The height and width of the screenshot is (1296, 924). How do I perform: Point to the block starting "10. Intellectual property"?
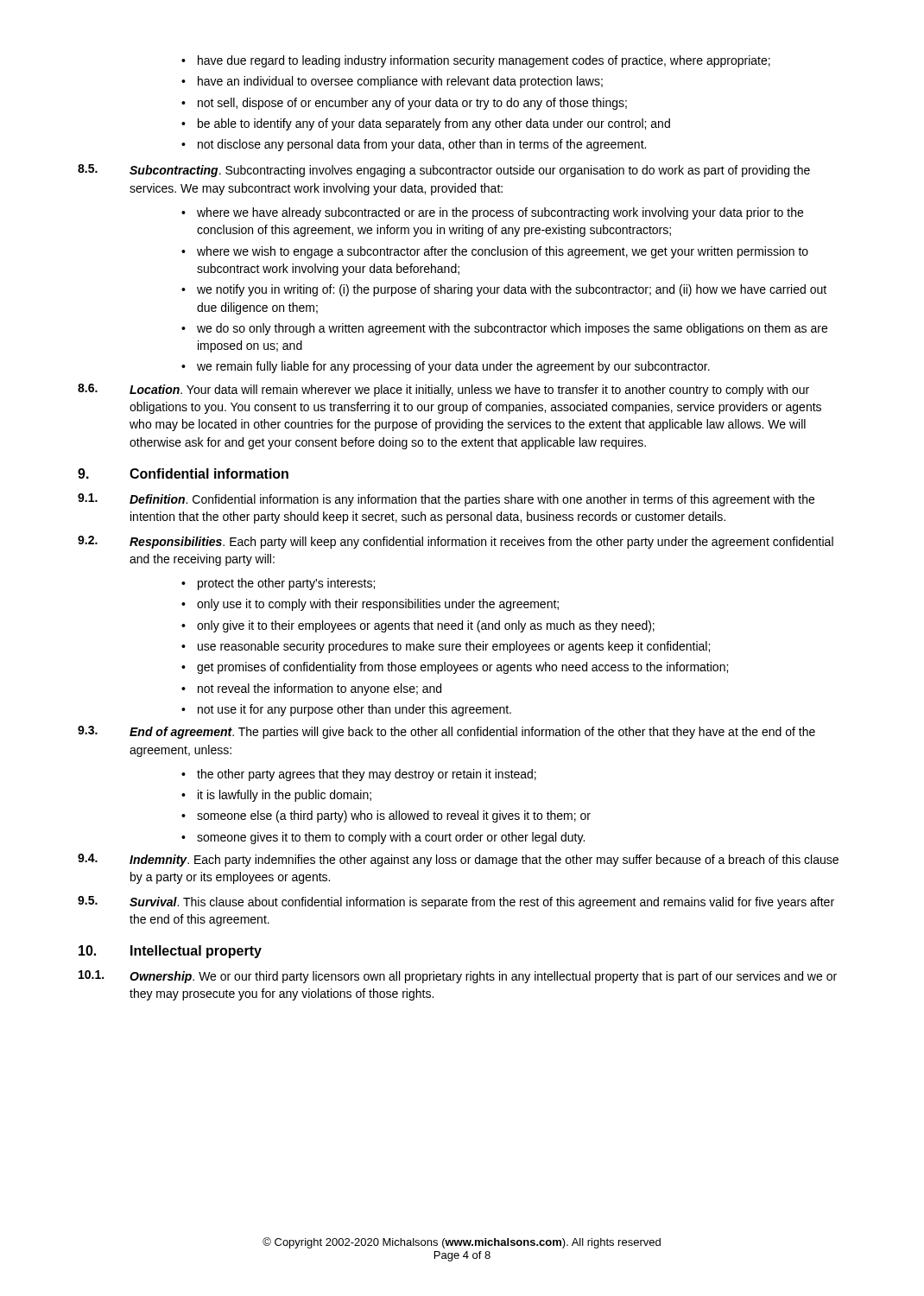pyautogui.click(x=170, y=951)
